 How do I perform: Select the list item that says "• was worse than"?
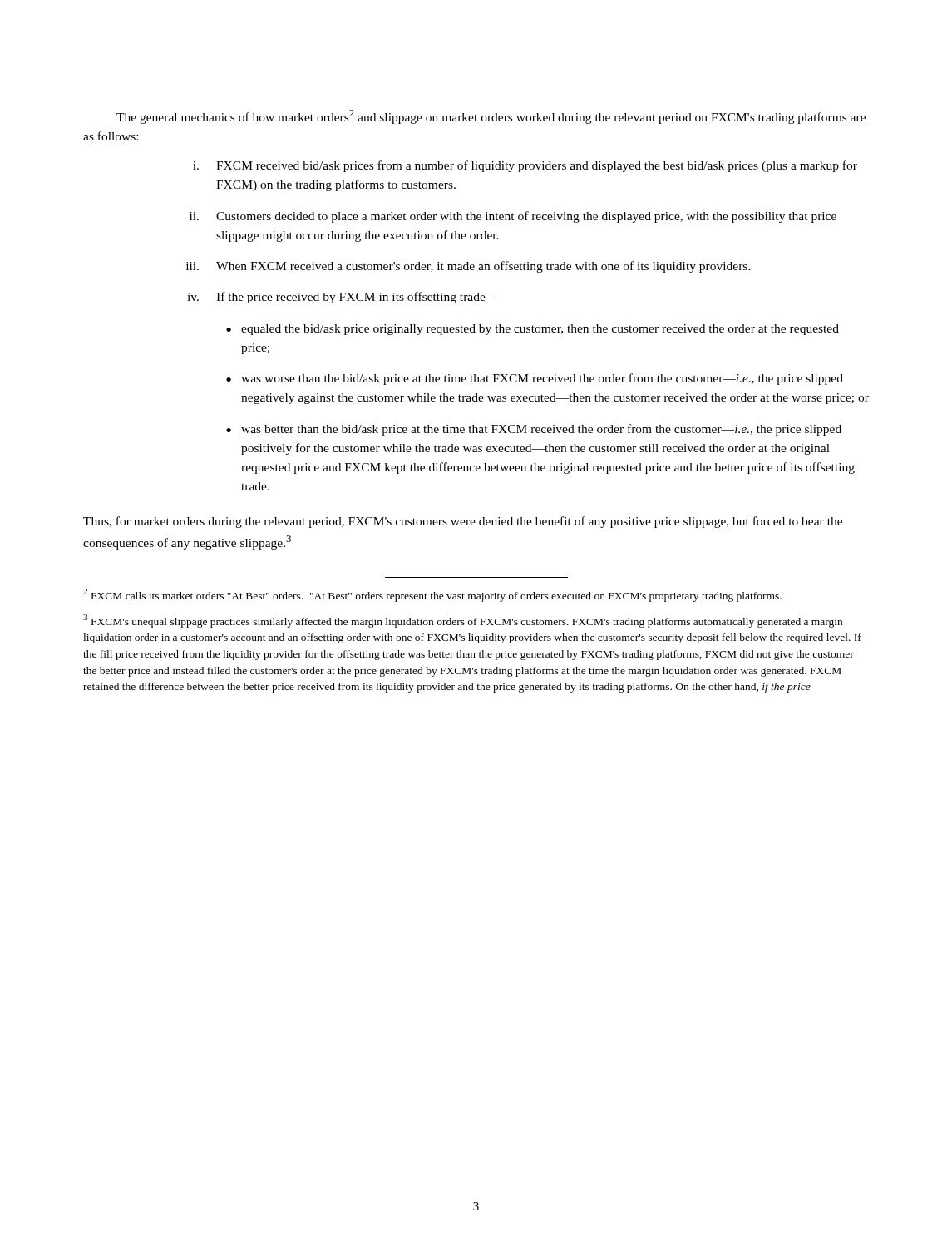tap(543, 388)
